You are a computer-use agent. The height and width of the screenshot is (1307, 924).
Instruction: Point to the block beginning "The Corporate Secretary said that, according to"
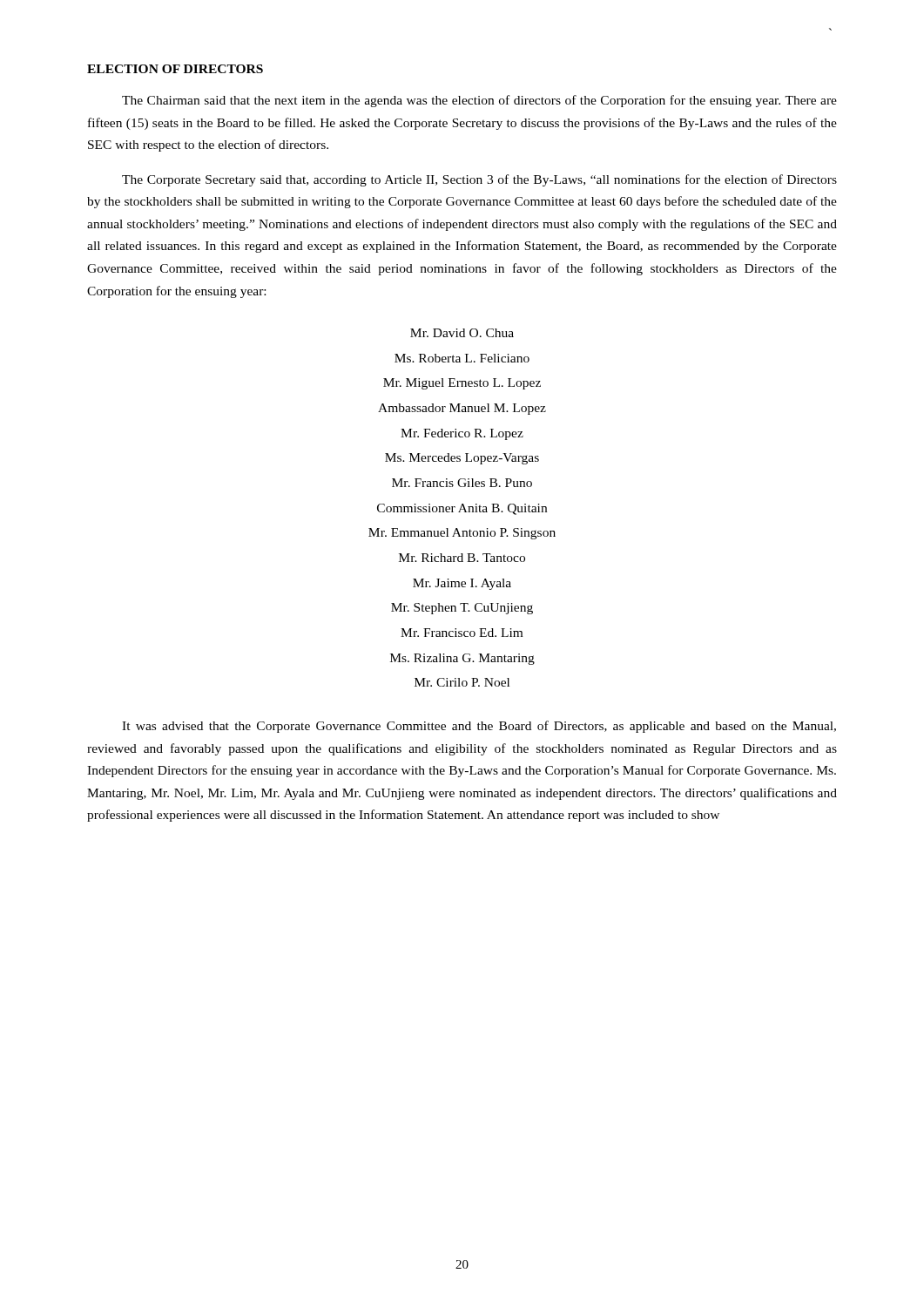tap(462, 234)
